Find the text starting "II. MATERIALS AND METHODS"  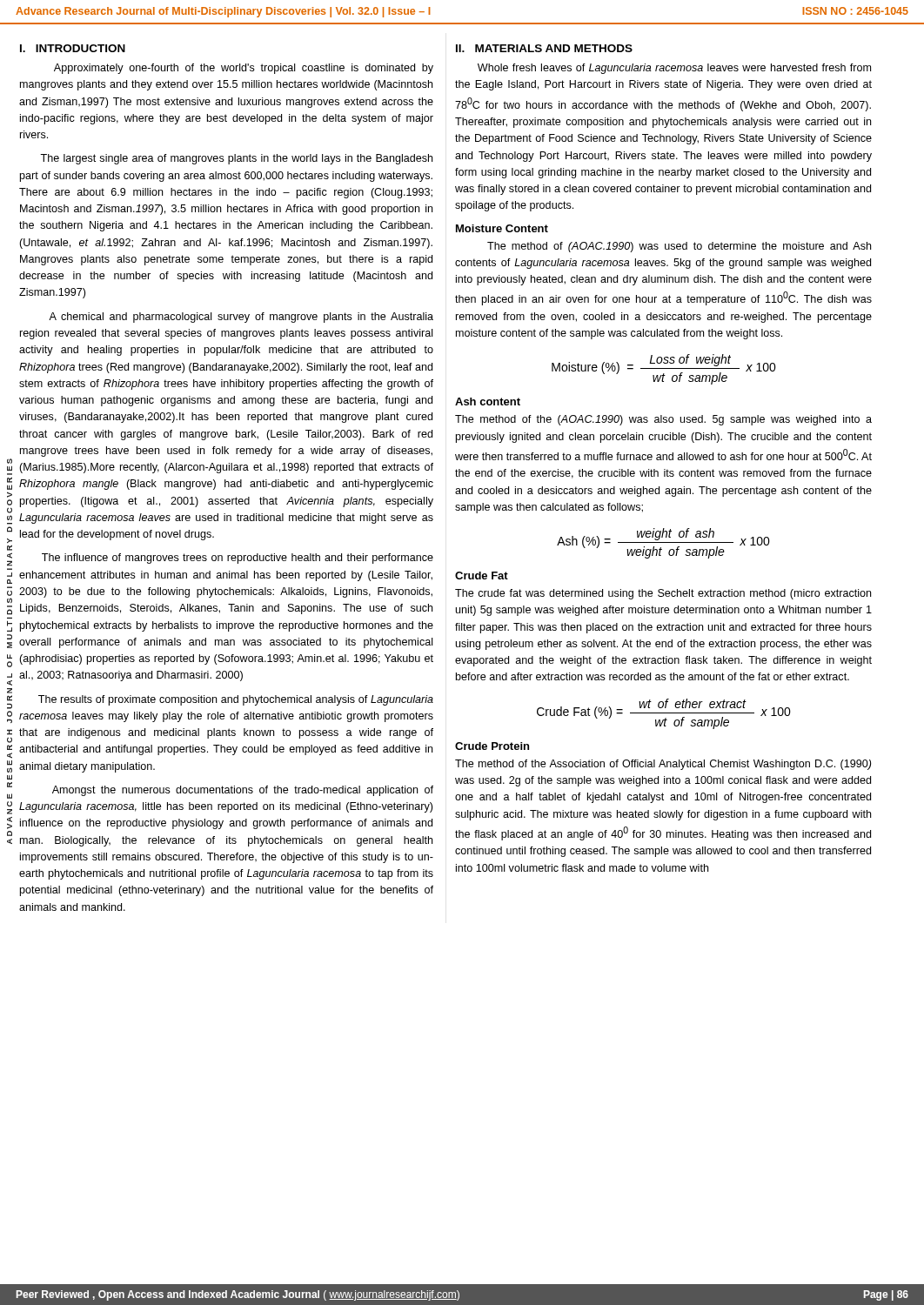click(544, 48)
